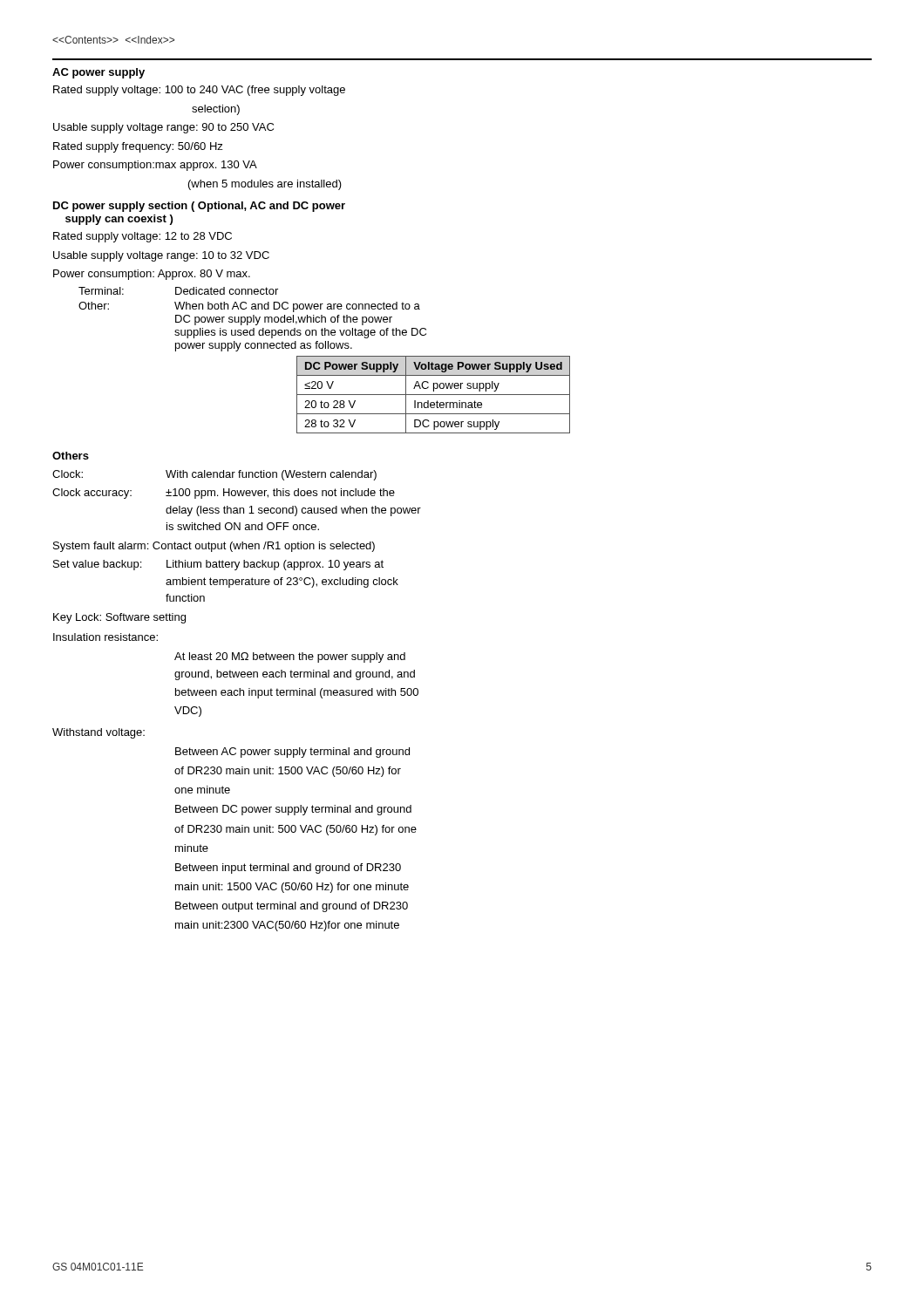Screen dimensions: 1308x924
Task: Select the element starting "Terminal: Dedicated connector Other: When both AC"
Action: coord(178,291)
